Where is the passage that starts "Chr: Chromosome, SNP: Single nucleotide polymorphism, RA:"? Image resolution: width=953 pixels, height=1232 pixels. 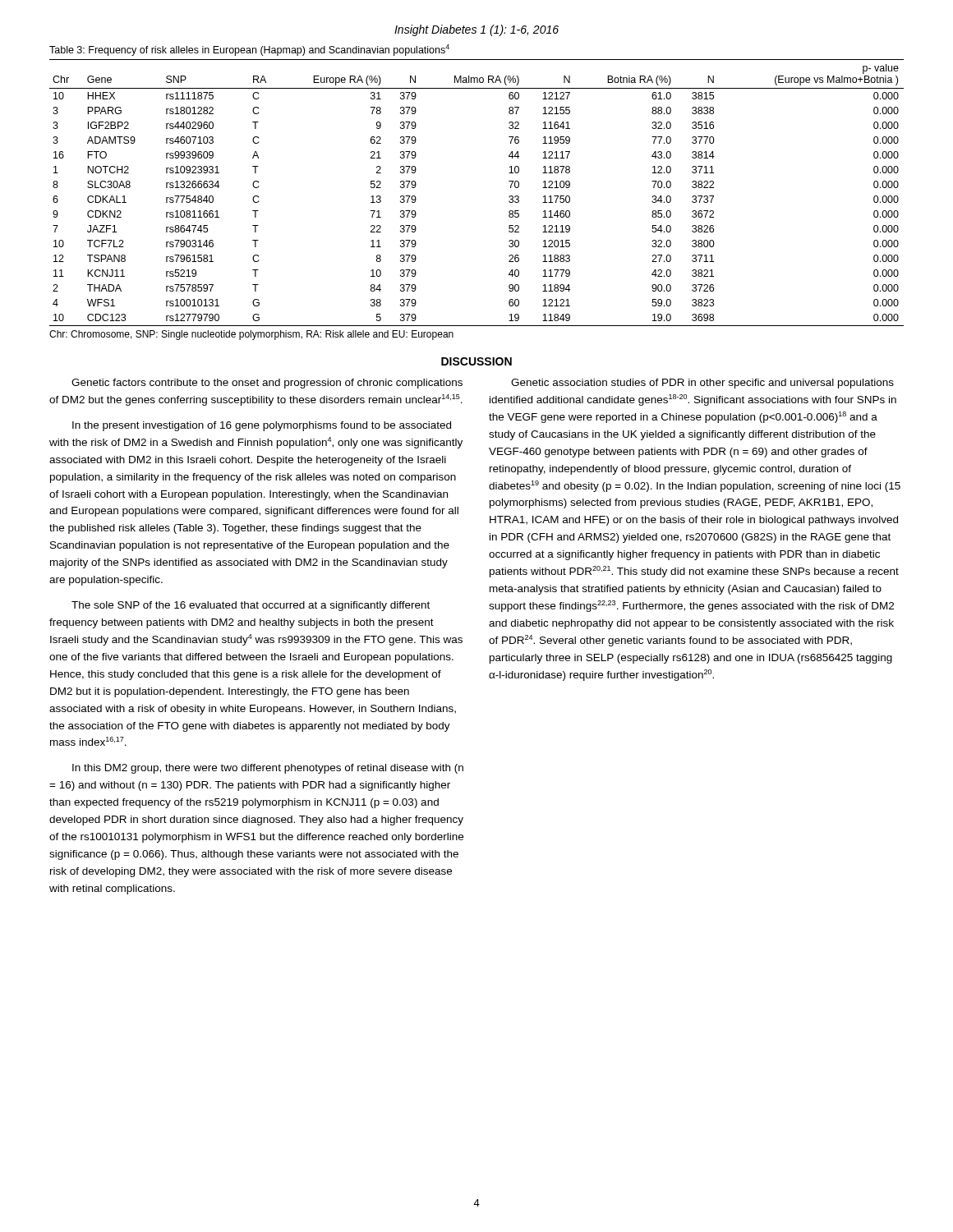coord(251,334)
